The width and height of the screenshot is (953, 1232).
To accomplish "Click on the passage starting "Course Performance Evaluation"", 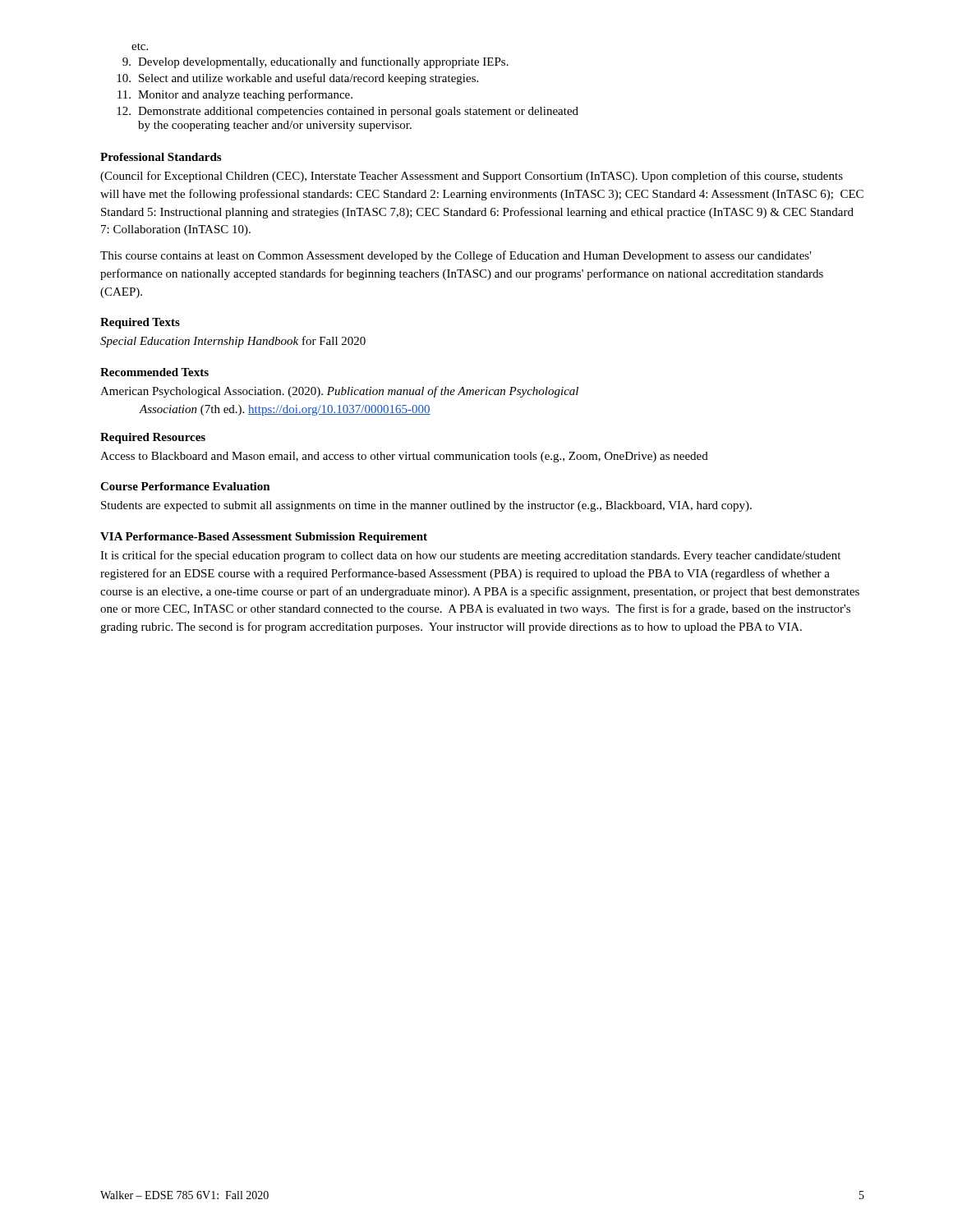I will pos(185,486).
